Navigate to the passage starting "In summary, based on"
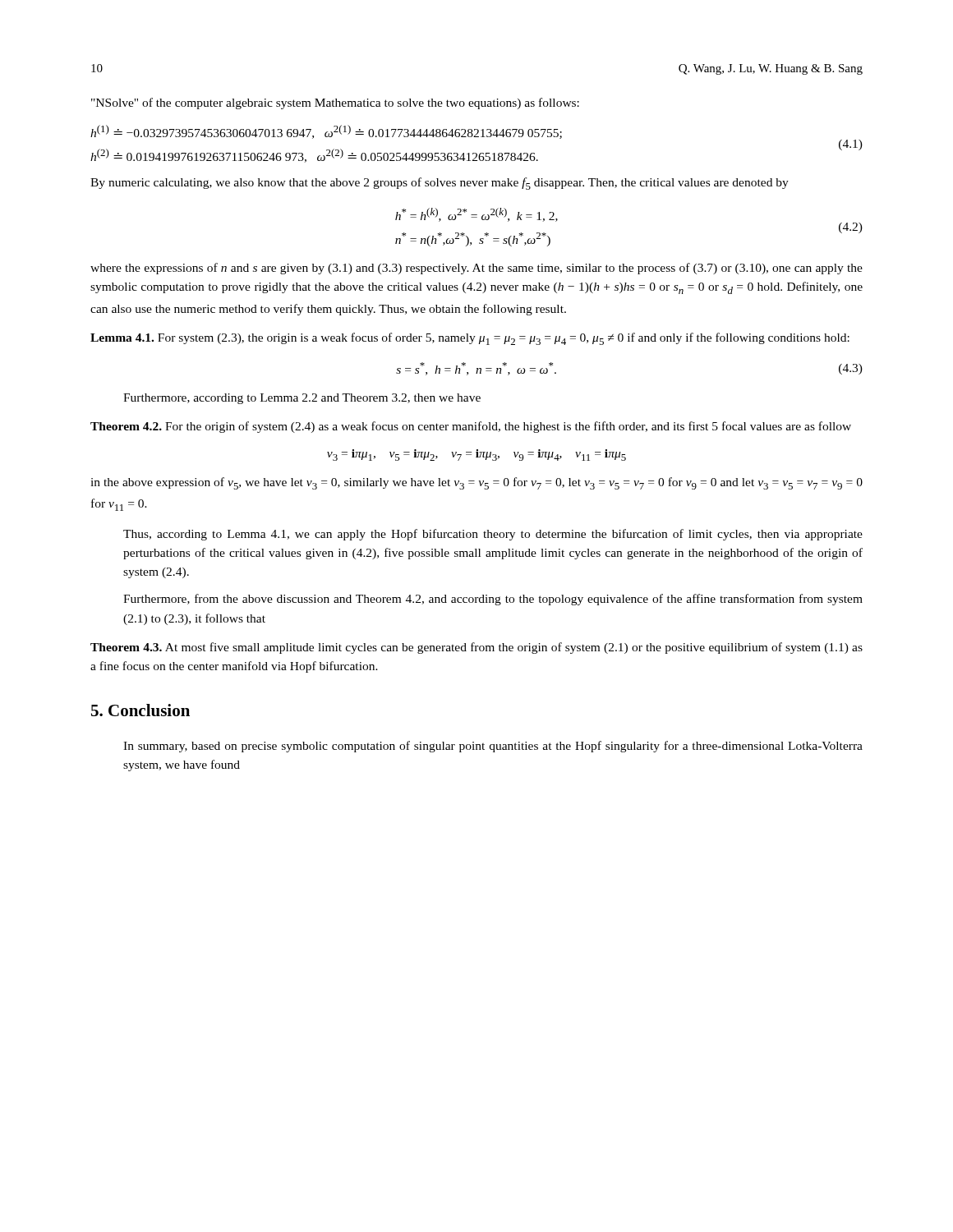953x1232 pixels. [493, 755]
